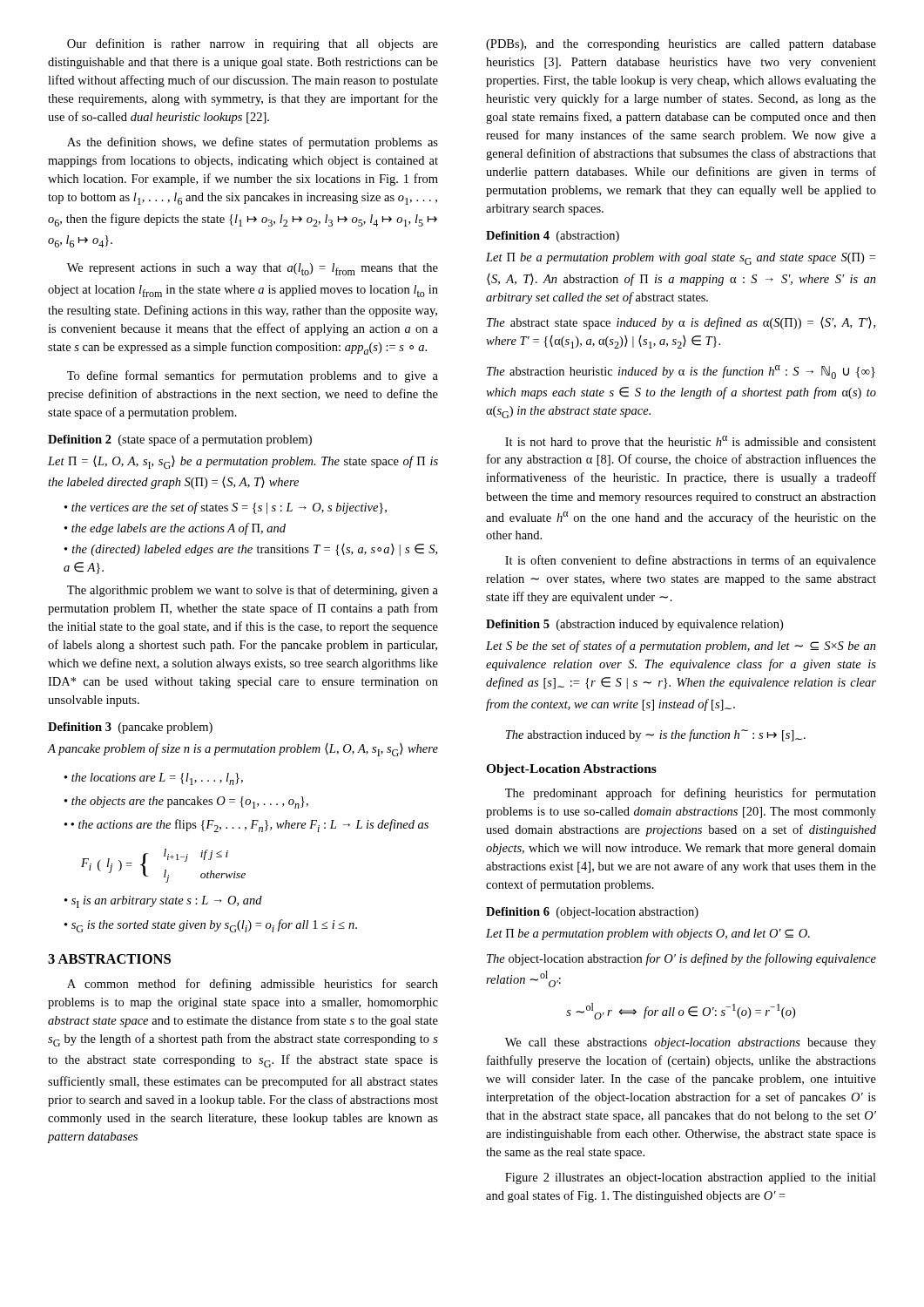Locate the text block starting "To define formal semantics for permutation"
Image resolution: width=924 pixels, height=1307 pixels.
click(243, 394)
